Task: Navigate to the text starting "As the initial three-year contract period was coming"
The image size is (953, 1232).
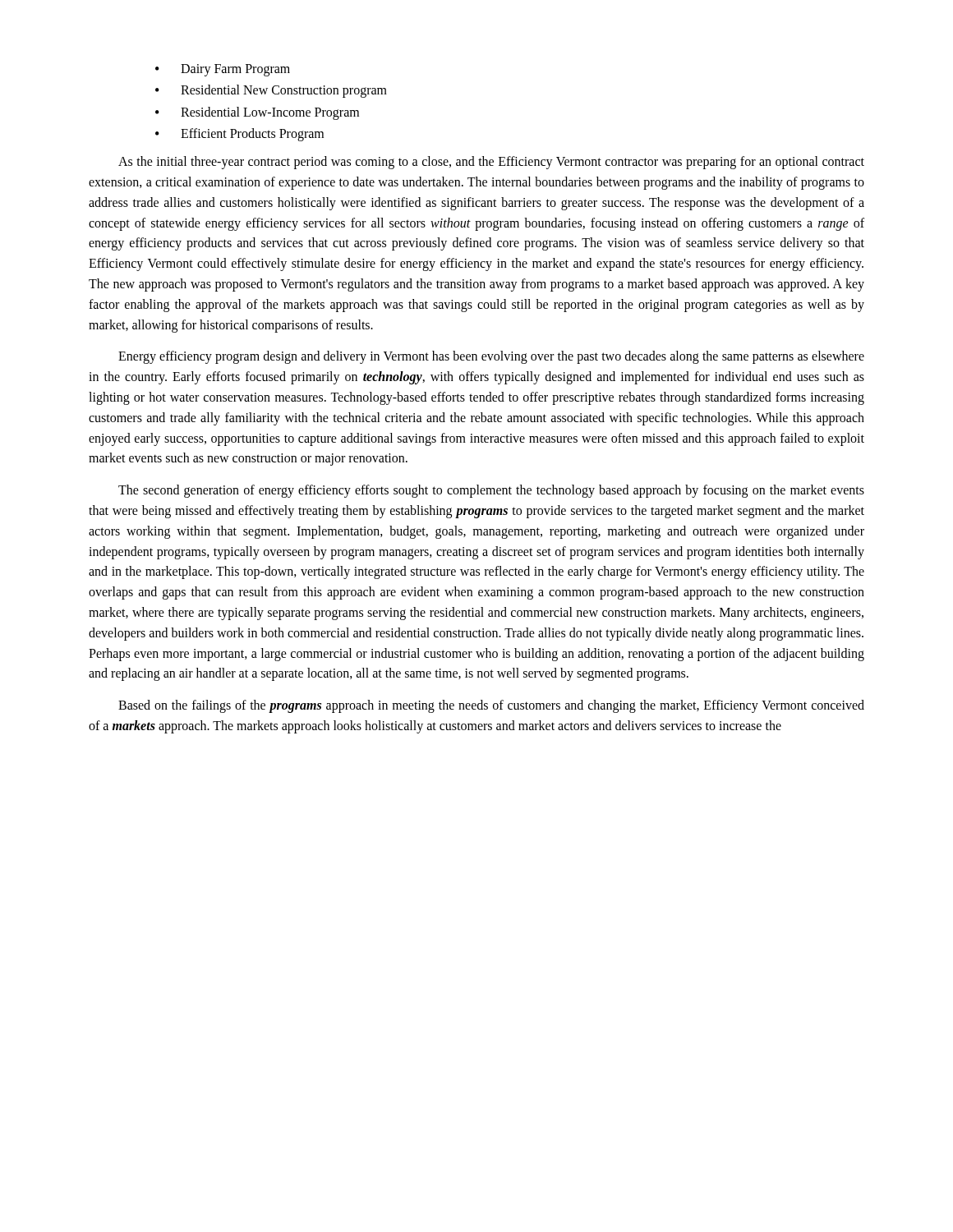Action: [476, 243]
